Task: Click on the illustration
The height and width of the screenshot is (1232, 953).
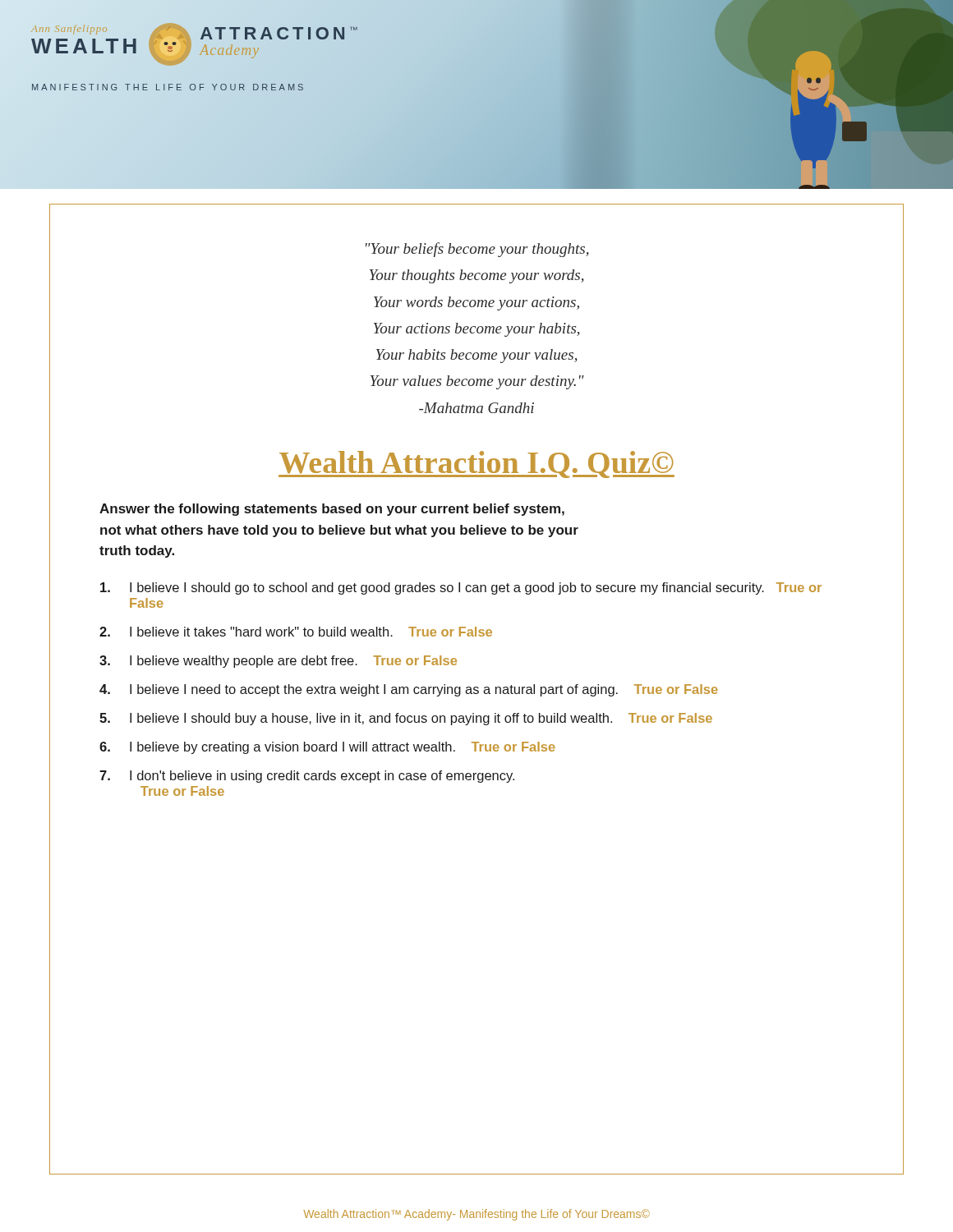Action: [x=476, y=94]
